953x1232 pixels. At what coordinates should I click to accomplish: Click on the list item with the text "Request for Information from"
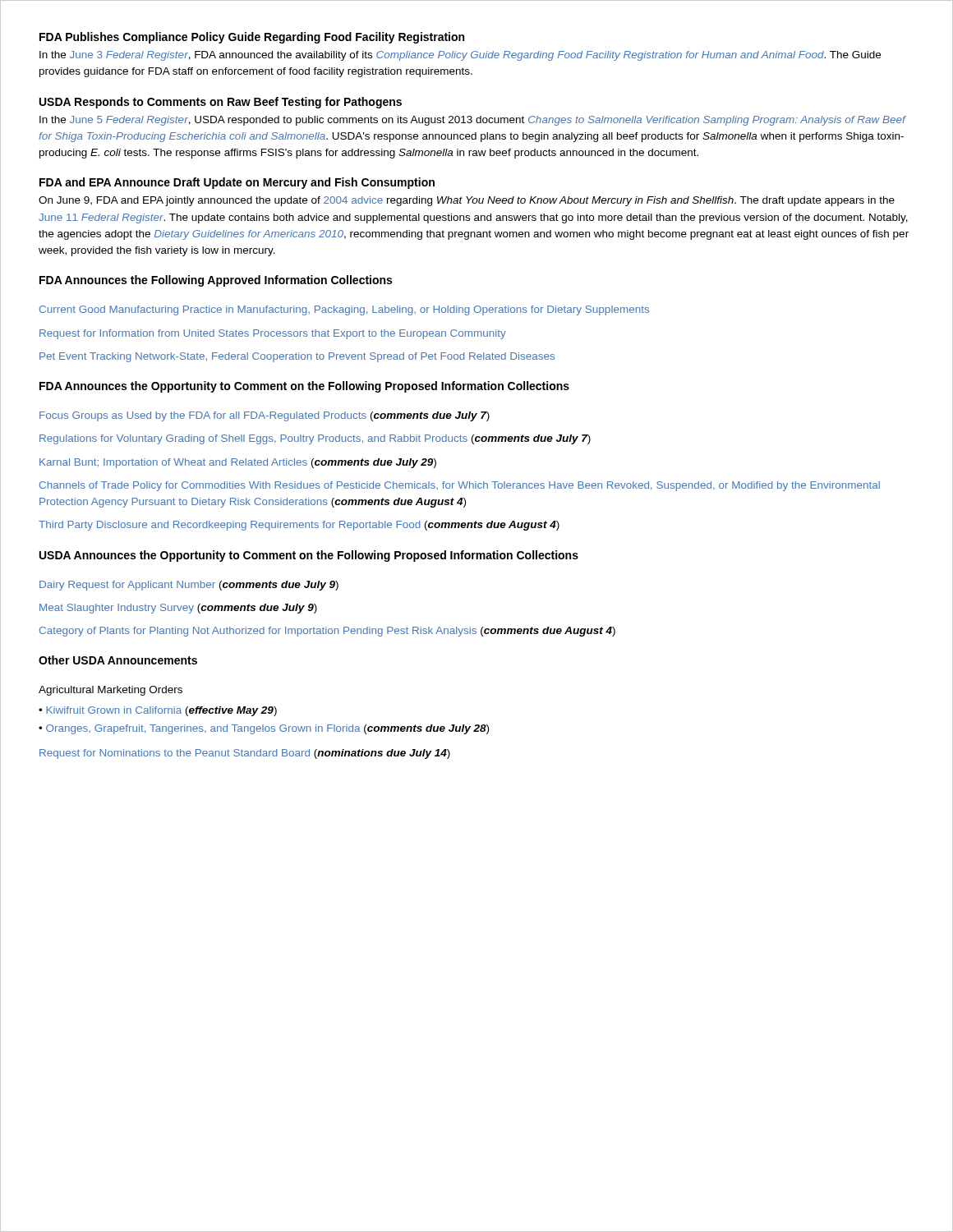pos(272,333)
